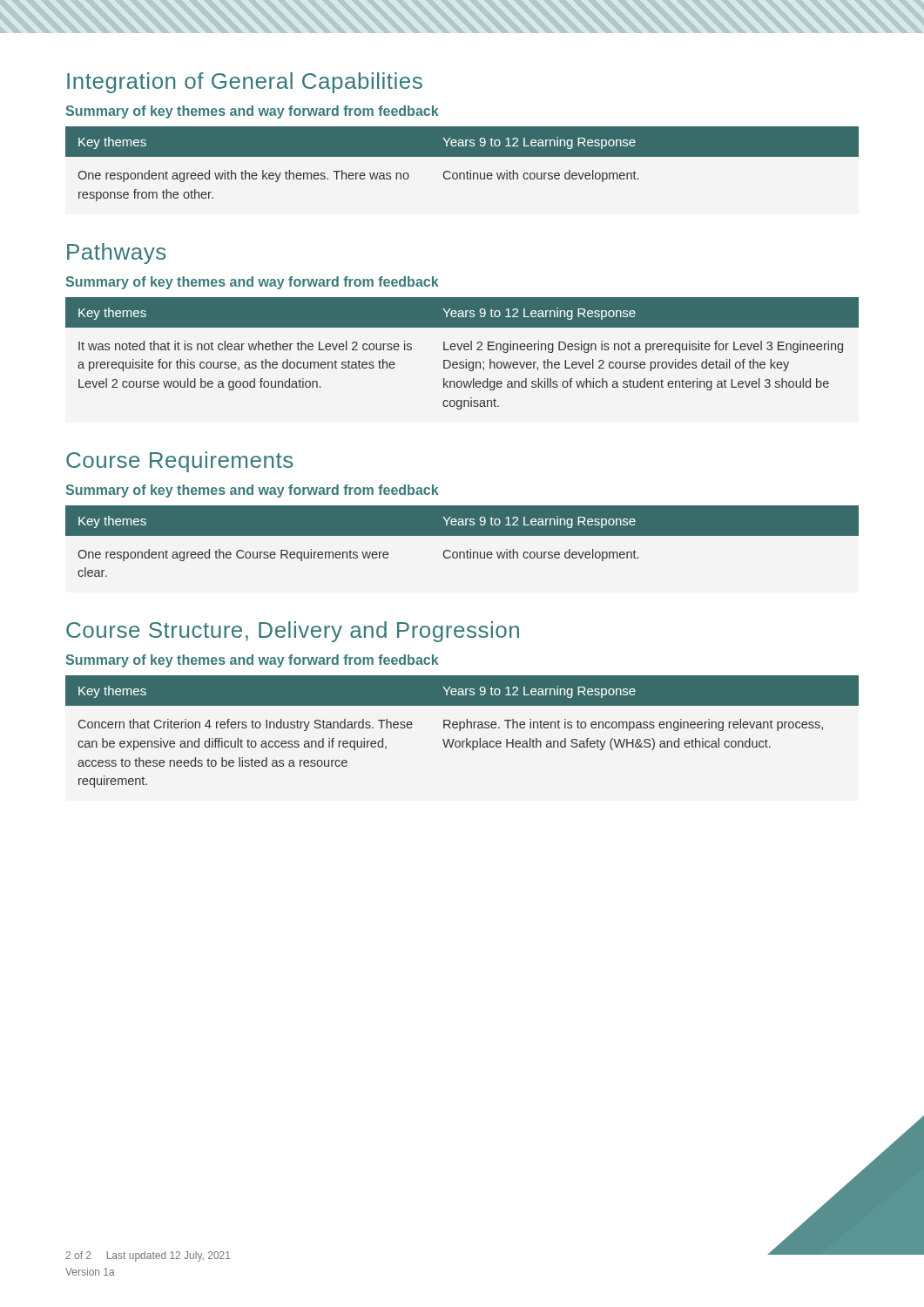Screen dimensions: 1307x924
Task: Locate the text starting "Course Structure, Delivery"
Action: [x=293, y=630]
